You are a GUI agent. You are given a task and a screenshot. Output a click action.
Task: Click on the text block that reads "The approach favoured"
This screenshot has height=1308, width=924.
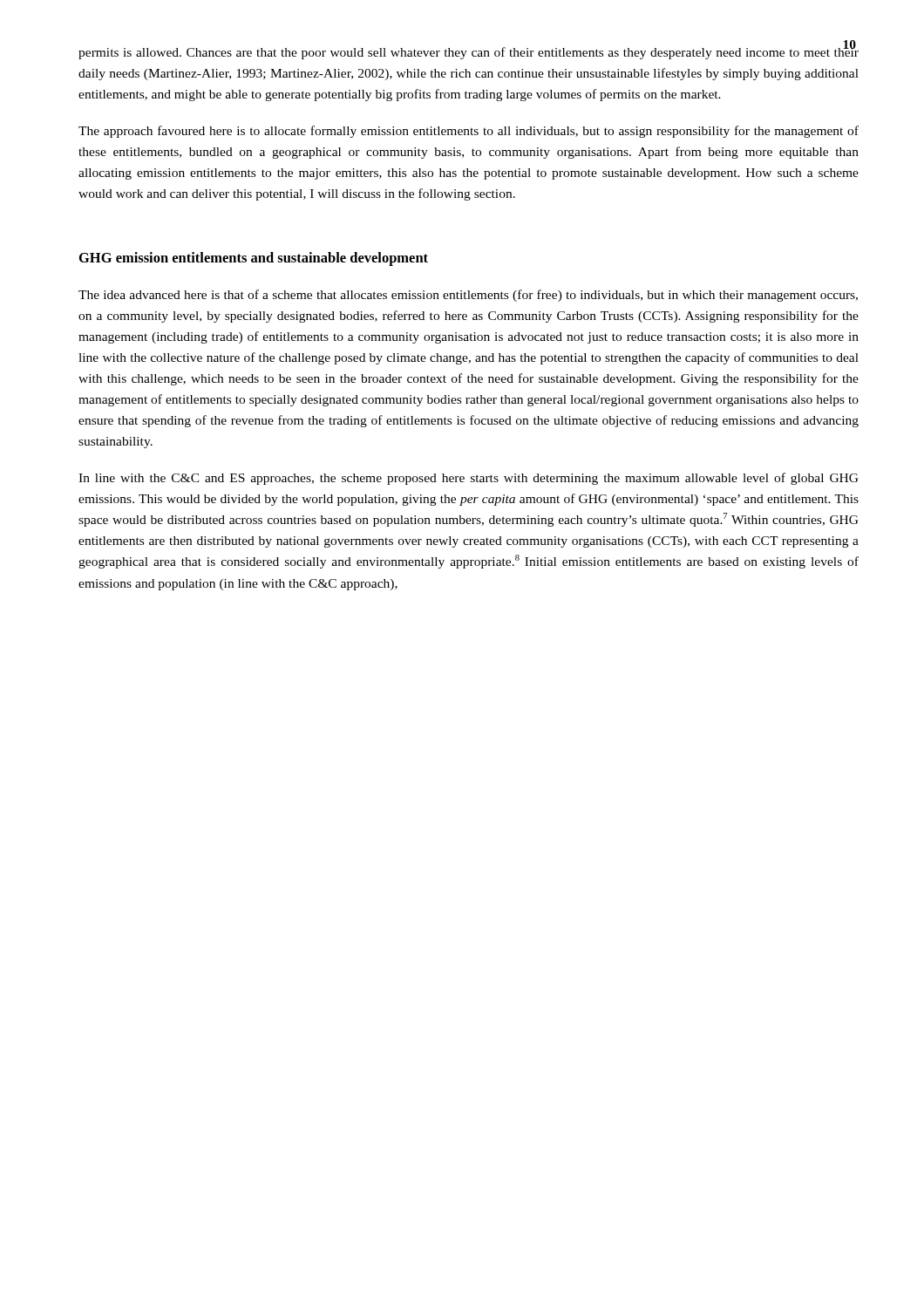[469, 162]
